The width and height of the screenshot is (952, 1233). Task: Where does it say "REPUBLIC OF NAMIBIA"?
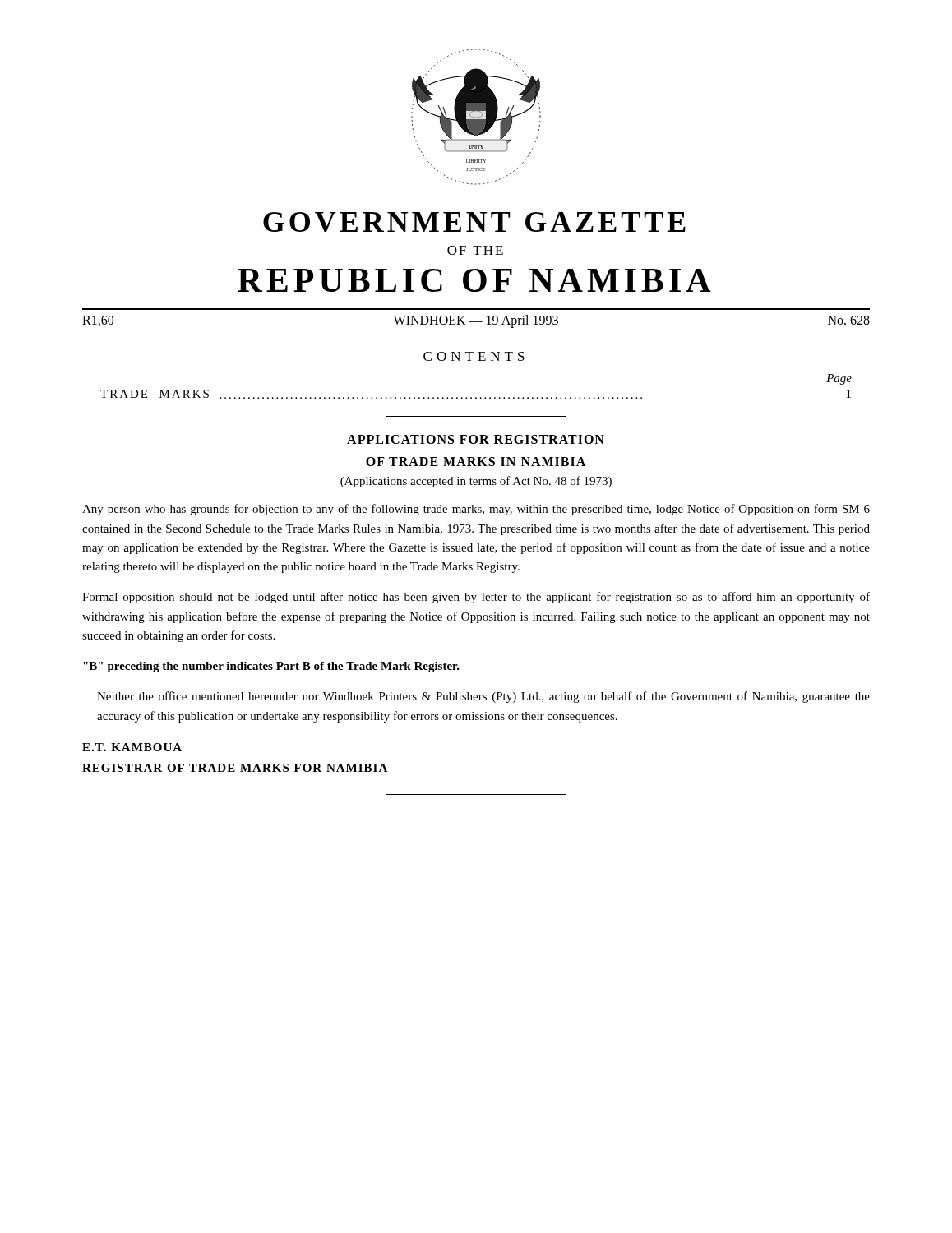pos(476,280)
